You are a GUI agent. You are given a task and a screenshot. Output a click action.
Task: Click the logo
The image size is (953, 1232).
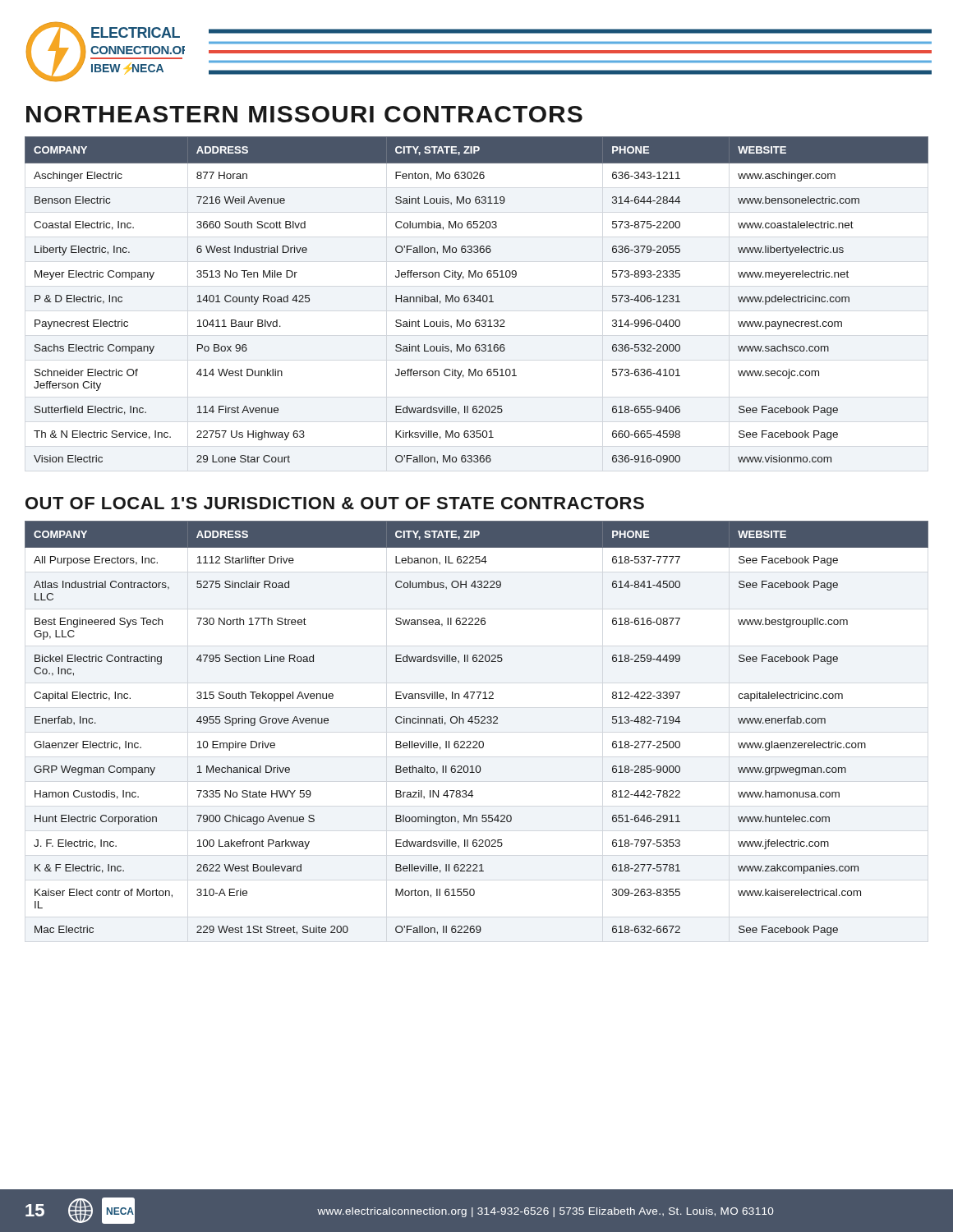coord(476,50)
